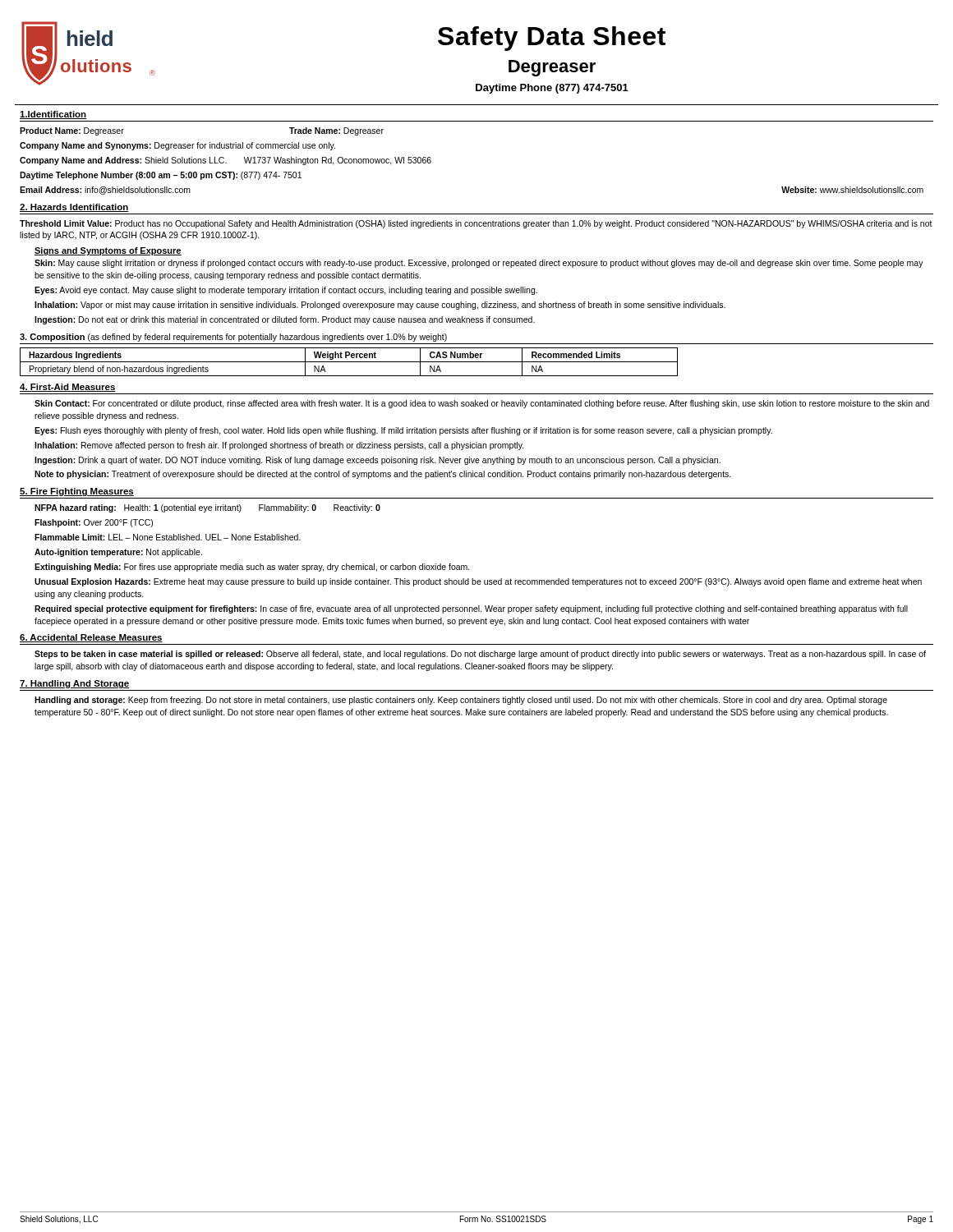
Task: Navigate to the text block starting "NFPA hazard rating: Health: 1"
Action: click(x=207, y=508)
